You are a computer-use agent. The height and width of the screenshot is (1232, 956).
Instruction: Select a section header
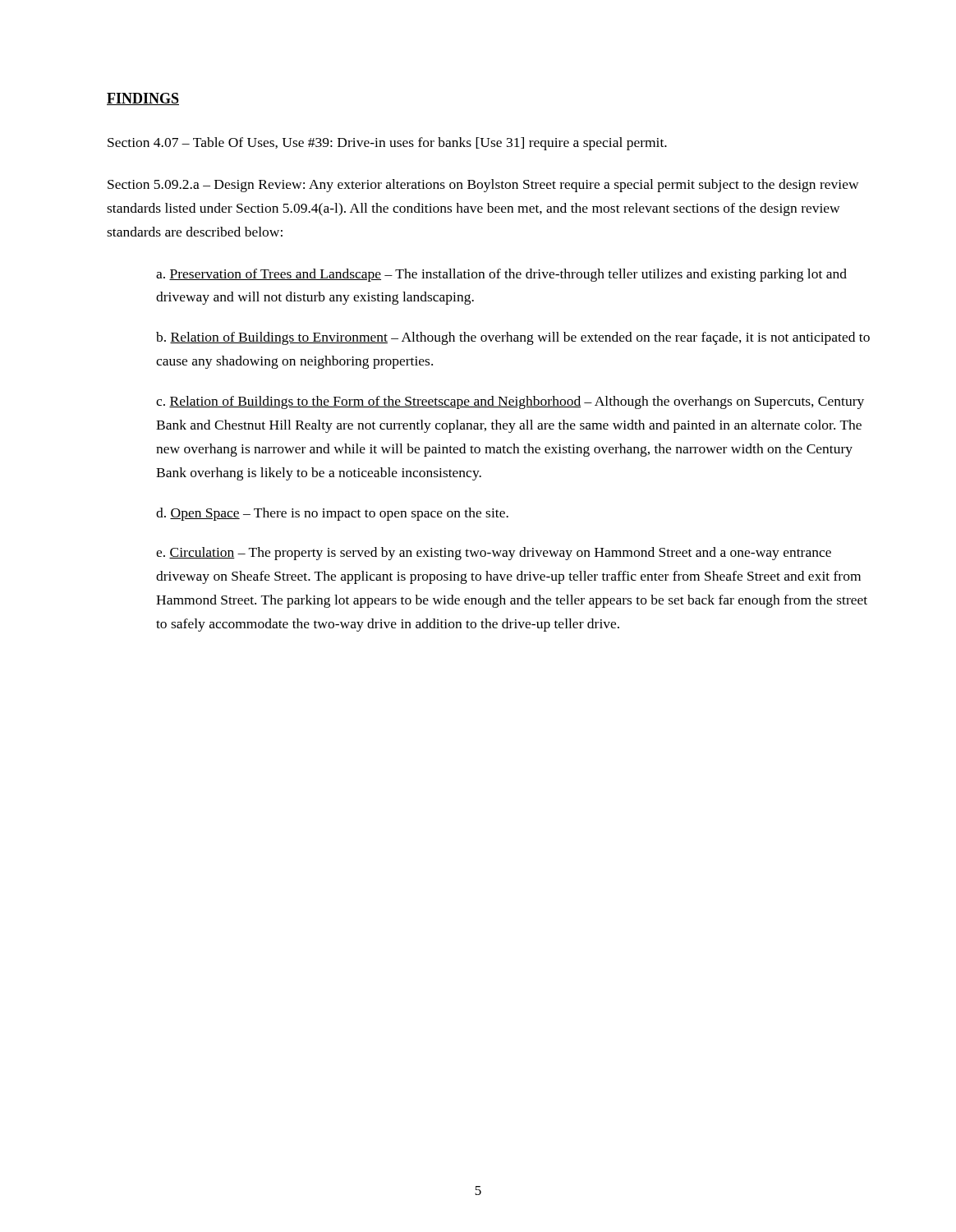(x=143, y=99)
